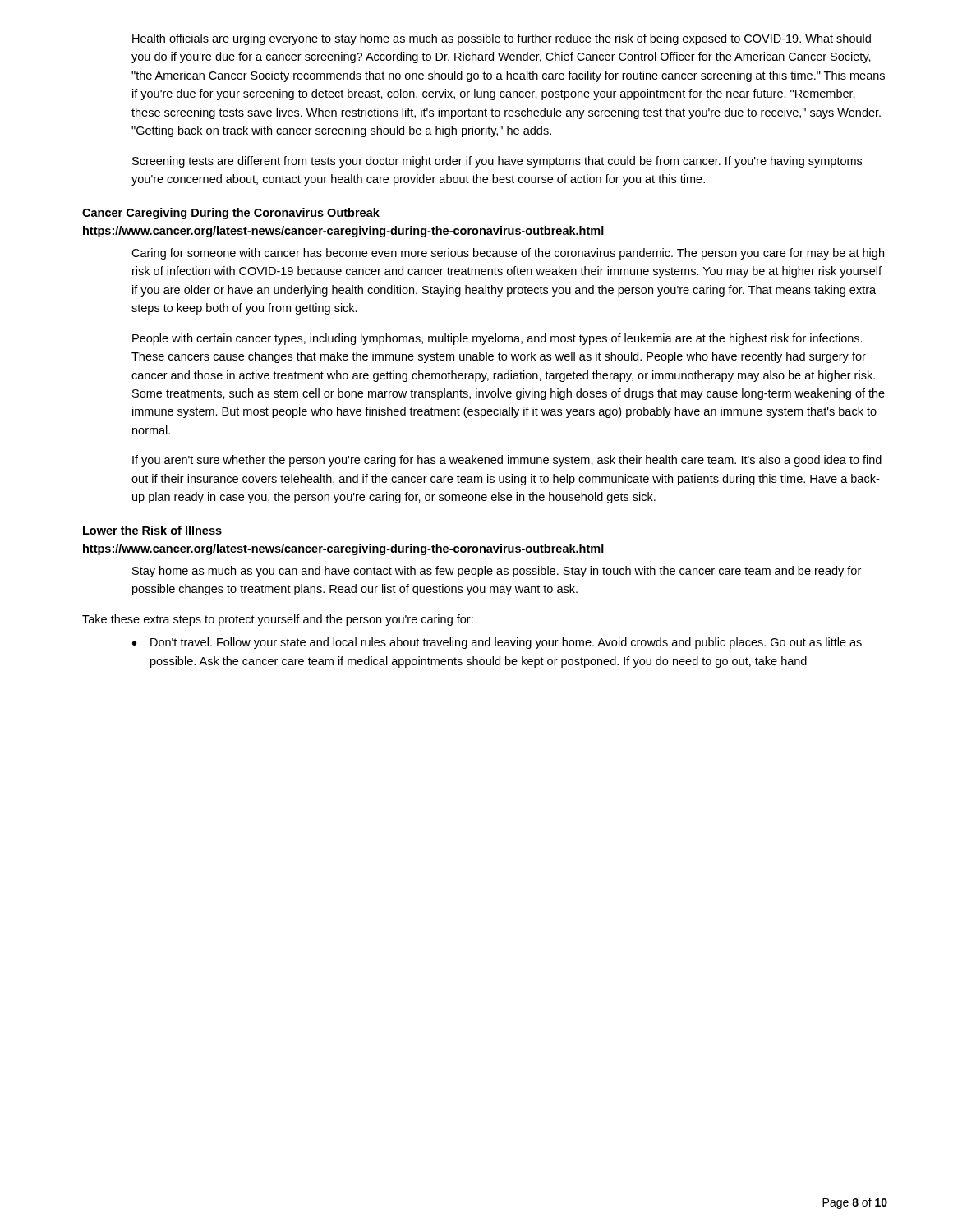The image size is (953, 1232).
Task: Point to the block beginning "Caring for someone with cancer"
Action: tap(509, 281)
